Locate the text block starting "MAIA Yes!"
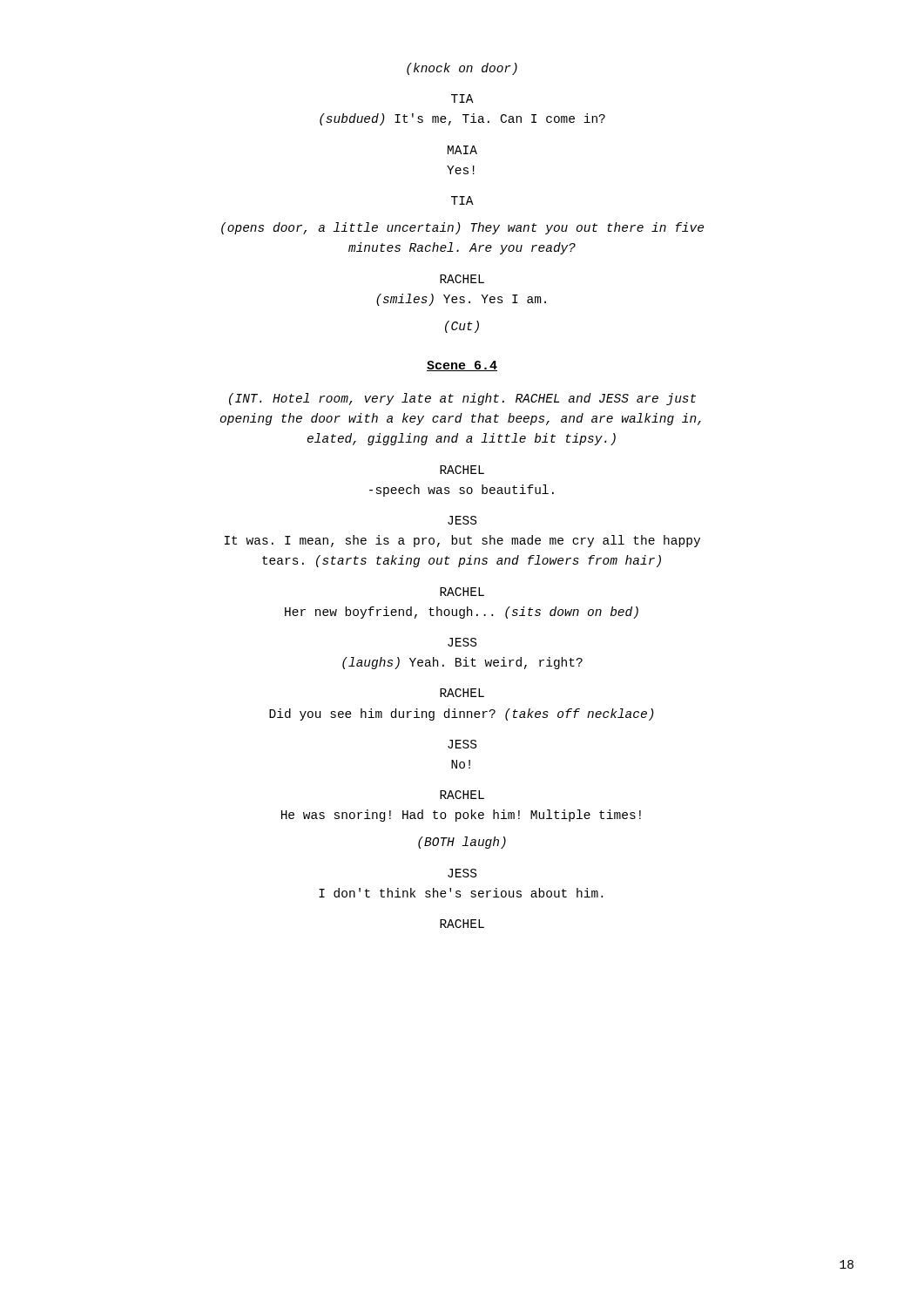The height and width of the screenshot is (1307, 924). (462, 161)
